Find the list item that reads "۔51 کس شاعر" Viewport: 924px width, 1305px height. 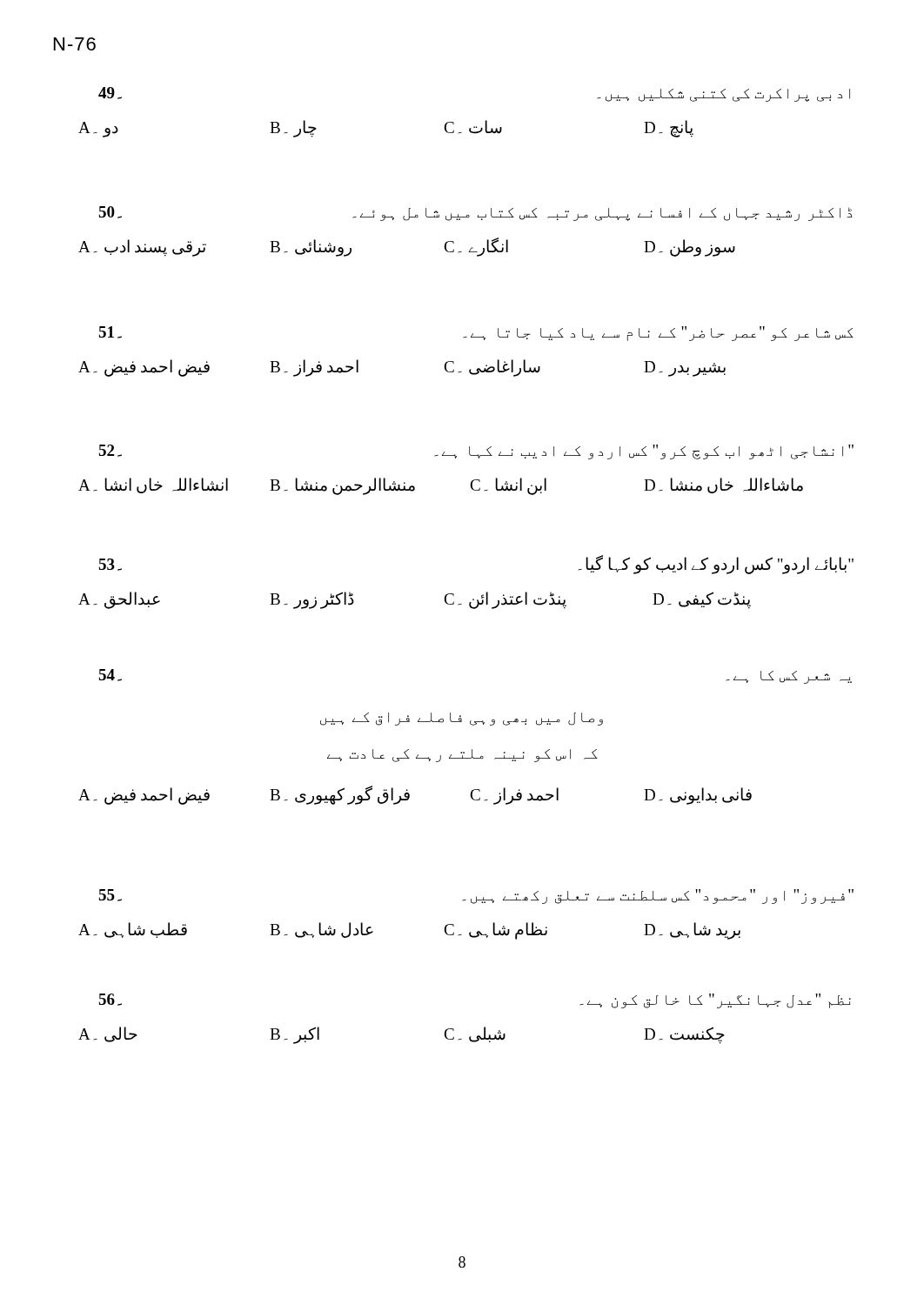point(462,332)
